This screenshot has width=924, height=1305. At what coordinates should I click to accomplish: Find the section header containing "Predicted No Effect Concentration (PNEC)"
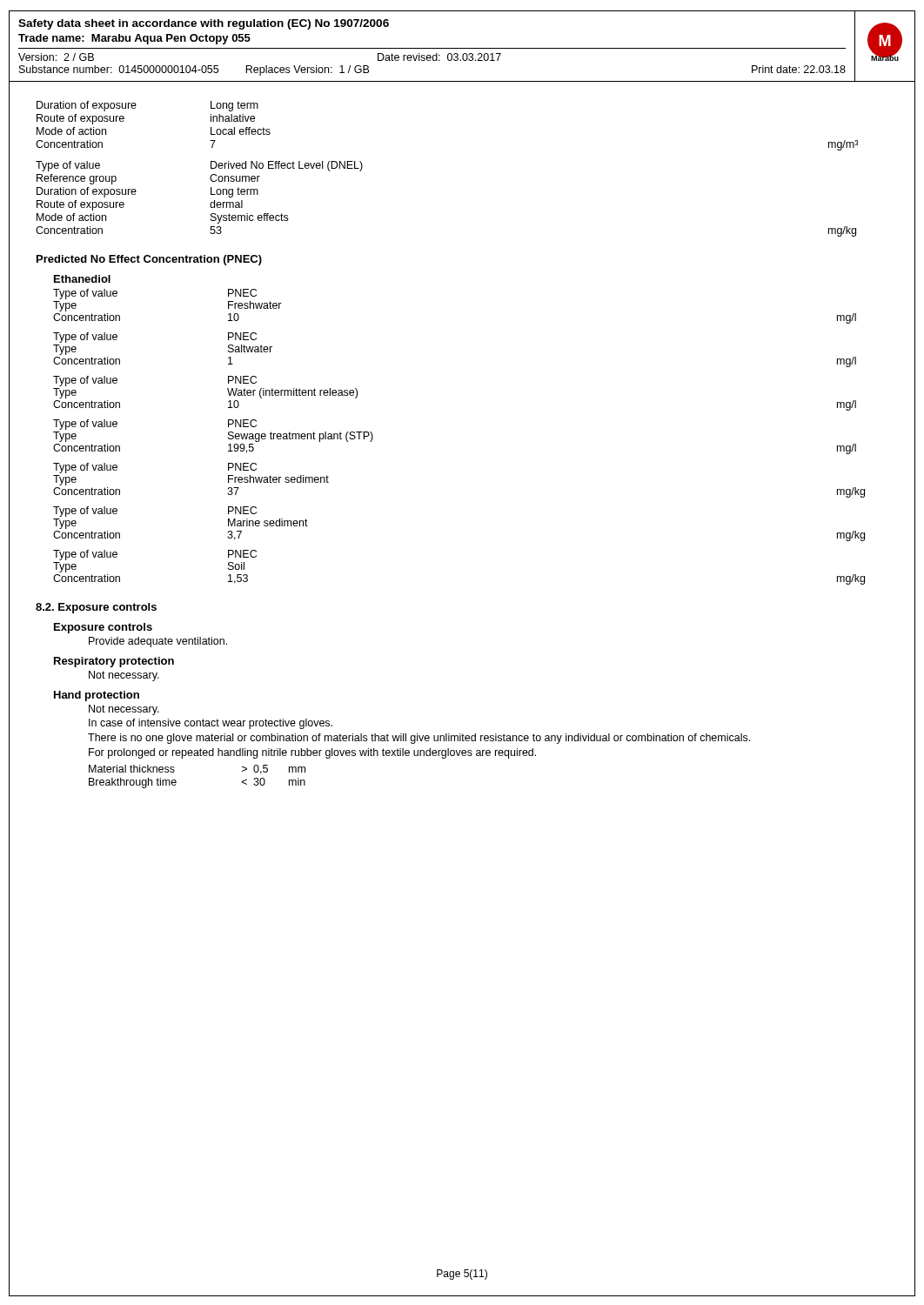[149, 259]
